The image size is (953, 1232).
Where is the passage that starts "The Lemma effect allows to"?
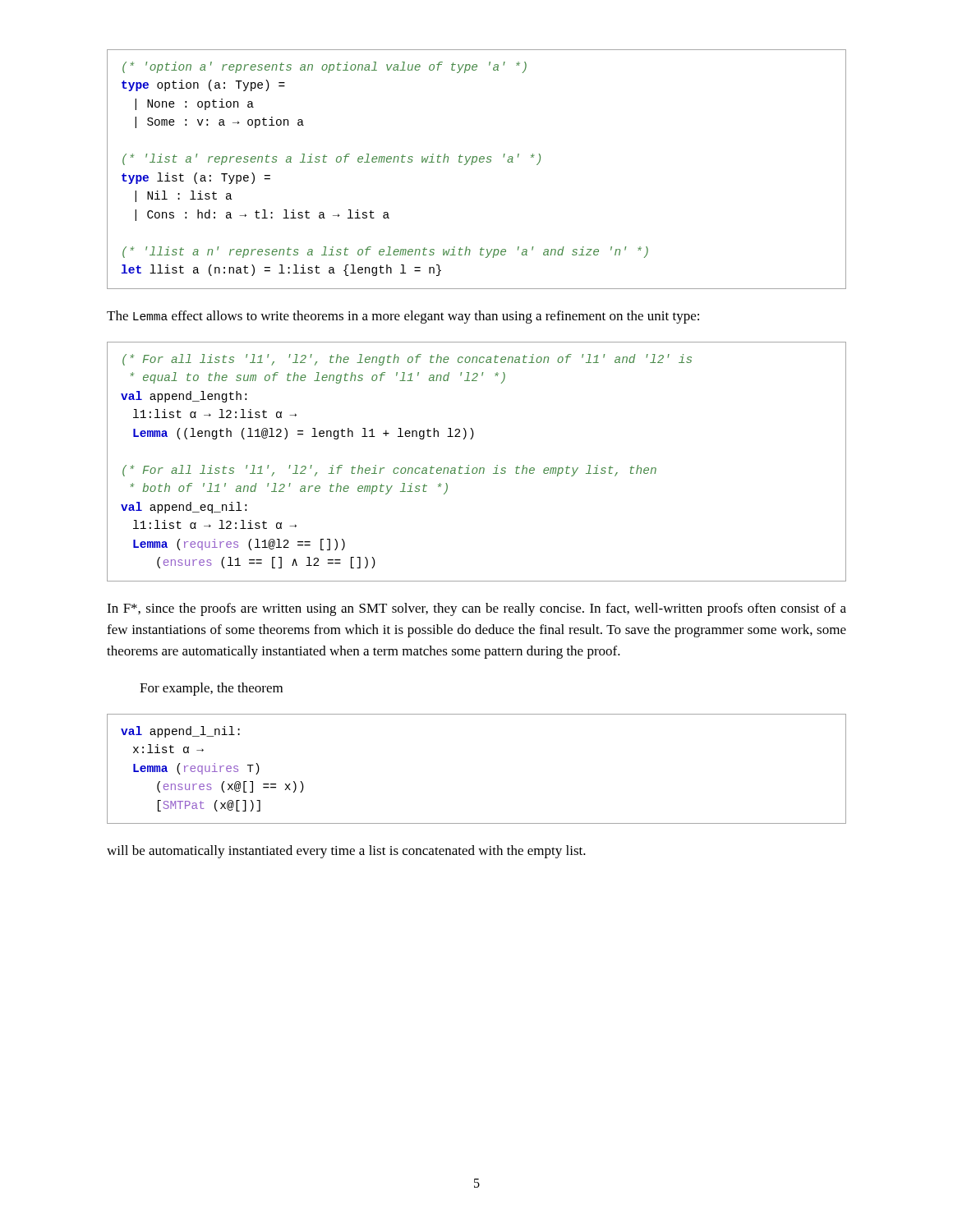[476, 316]
